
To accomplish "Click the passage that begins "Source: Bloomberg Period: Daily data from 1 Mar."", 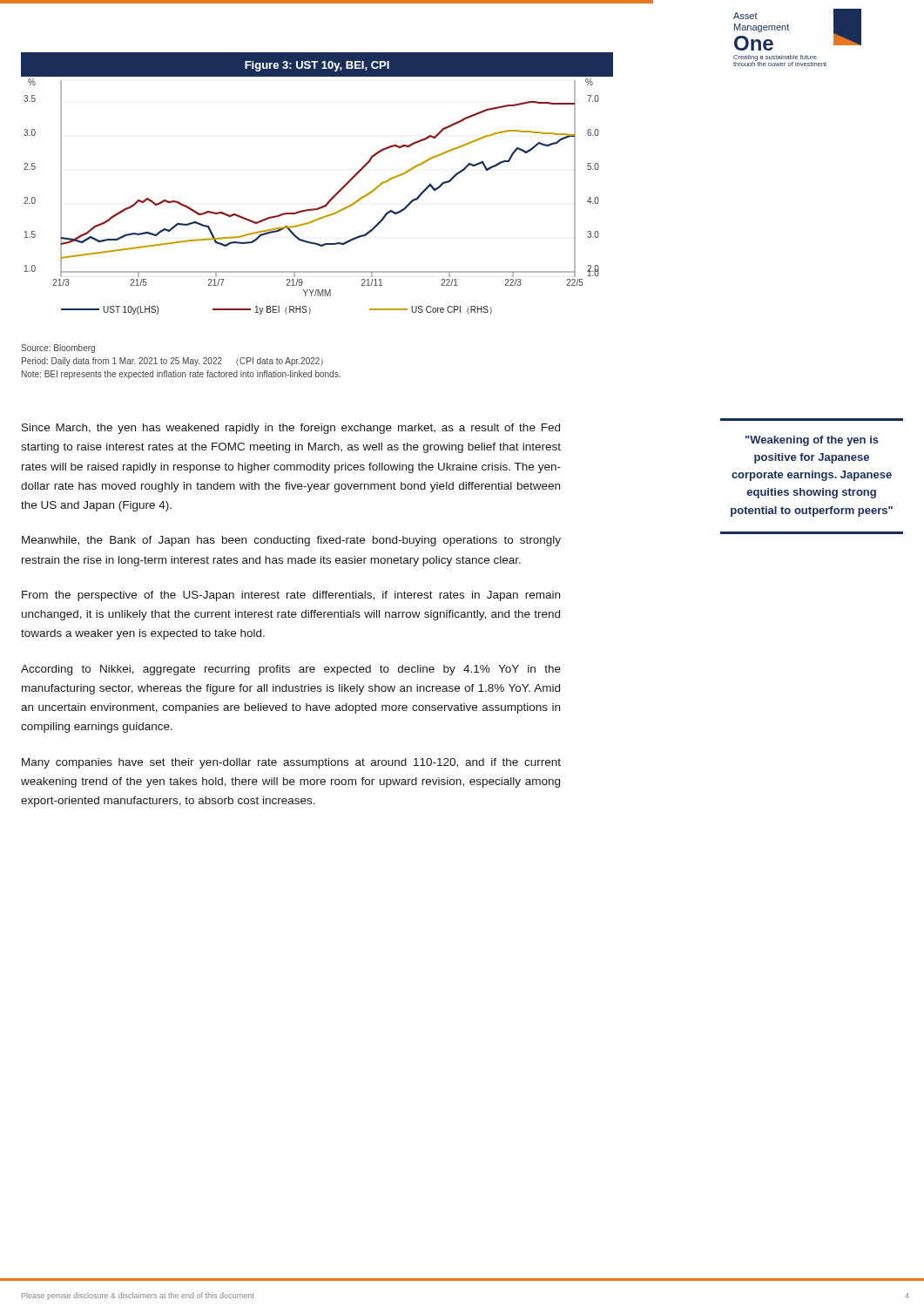I will (x=181, y=361).
